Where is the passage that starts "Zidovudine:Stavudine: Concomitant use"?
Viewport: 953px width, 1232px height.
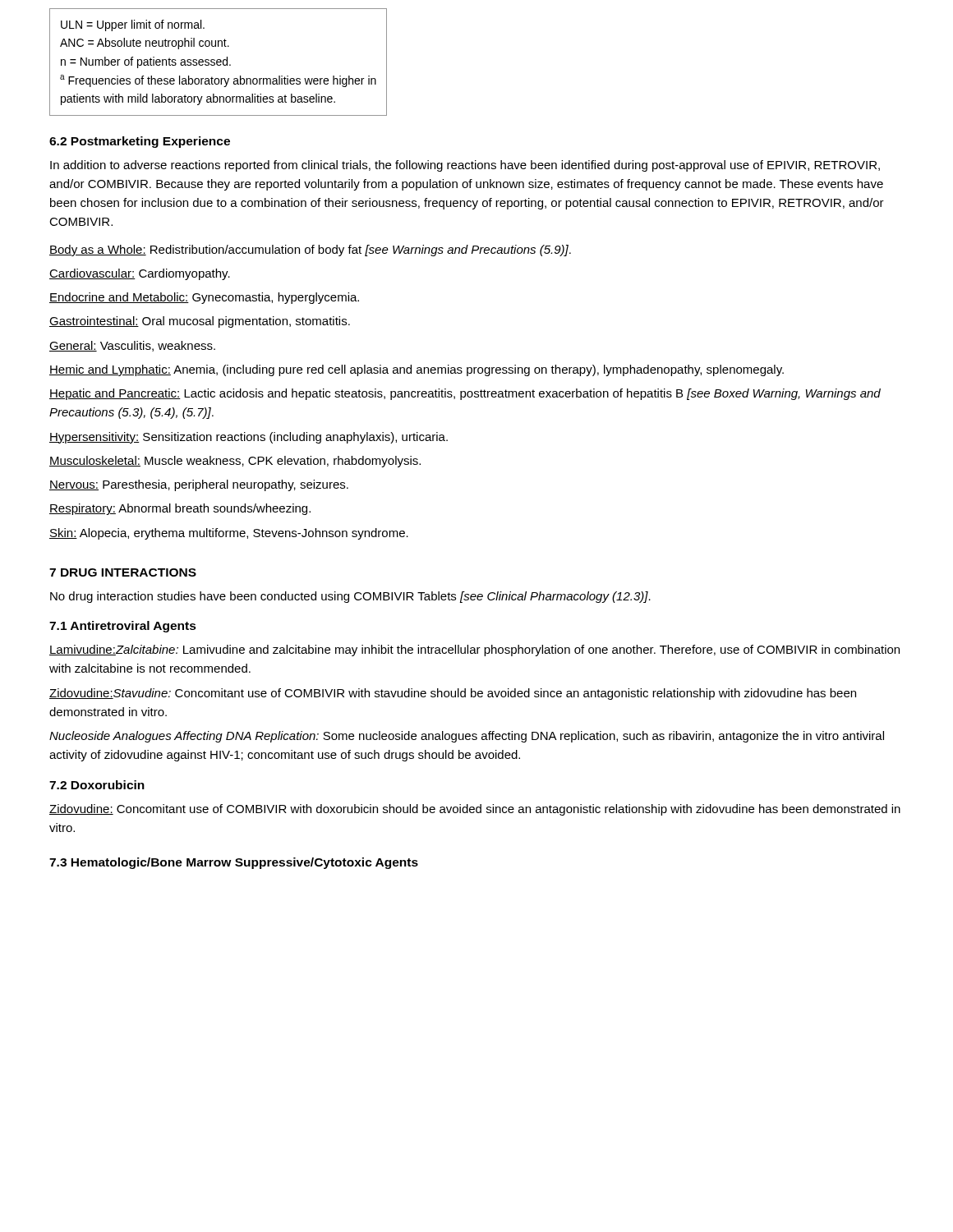[x=453, y=702]
